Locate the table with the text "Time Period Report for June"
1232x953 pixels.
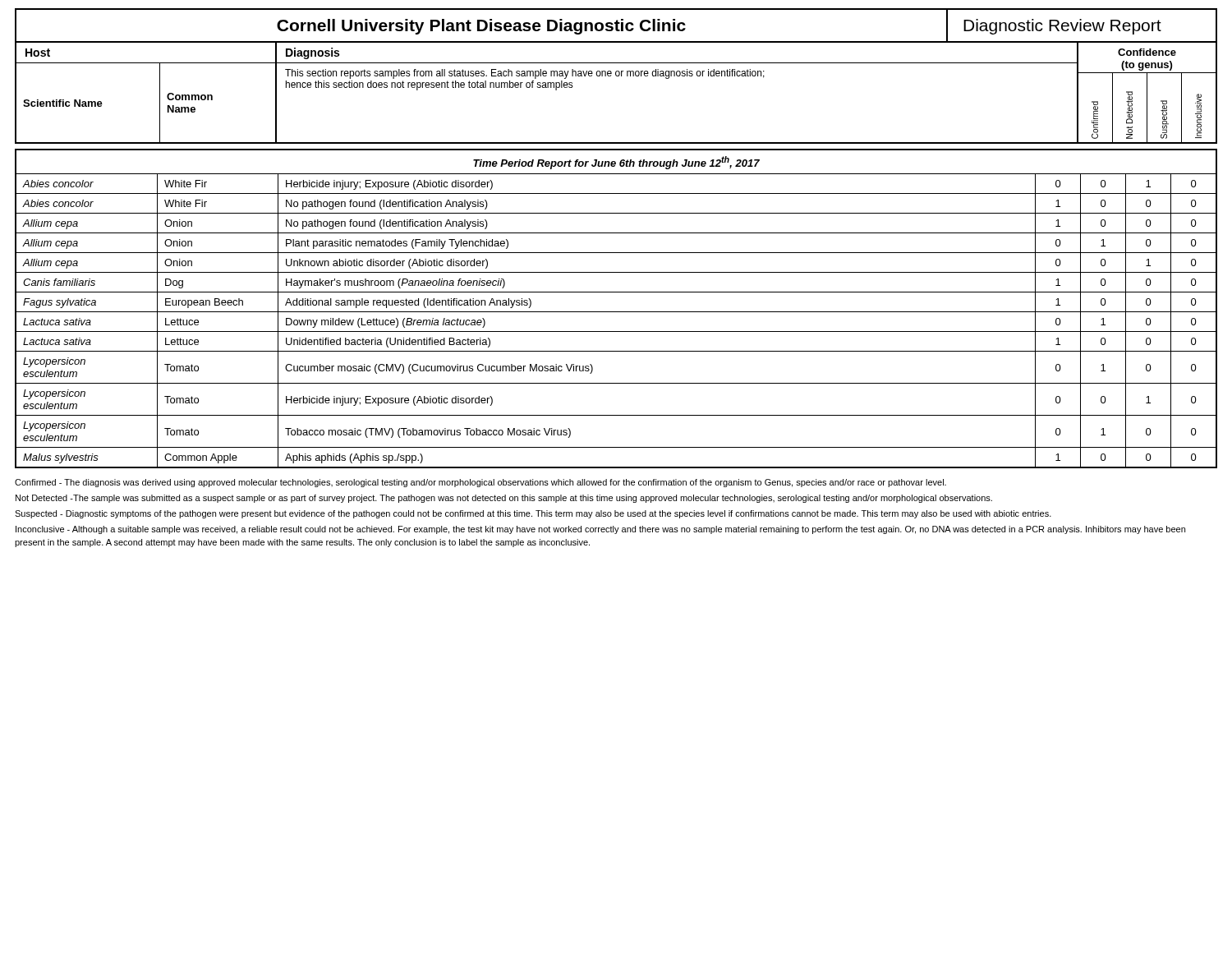(x=616, y=309)
